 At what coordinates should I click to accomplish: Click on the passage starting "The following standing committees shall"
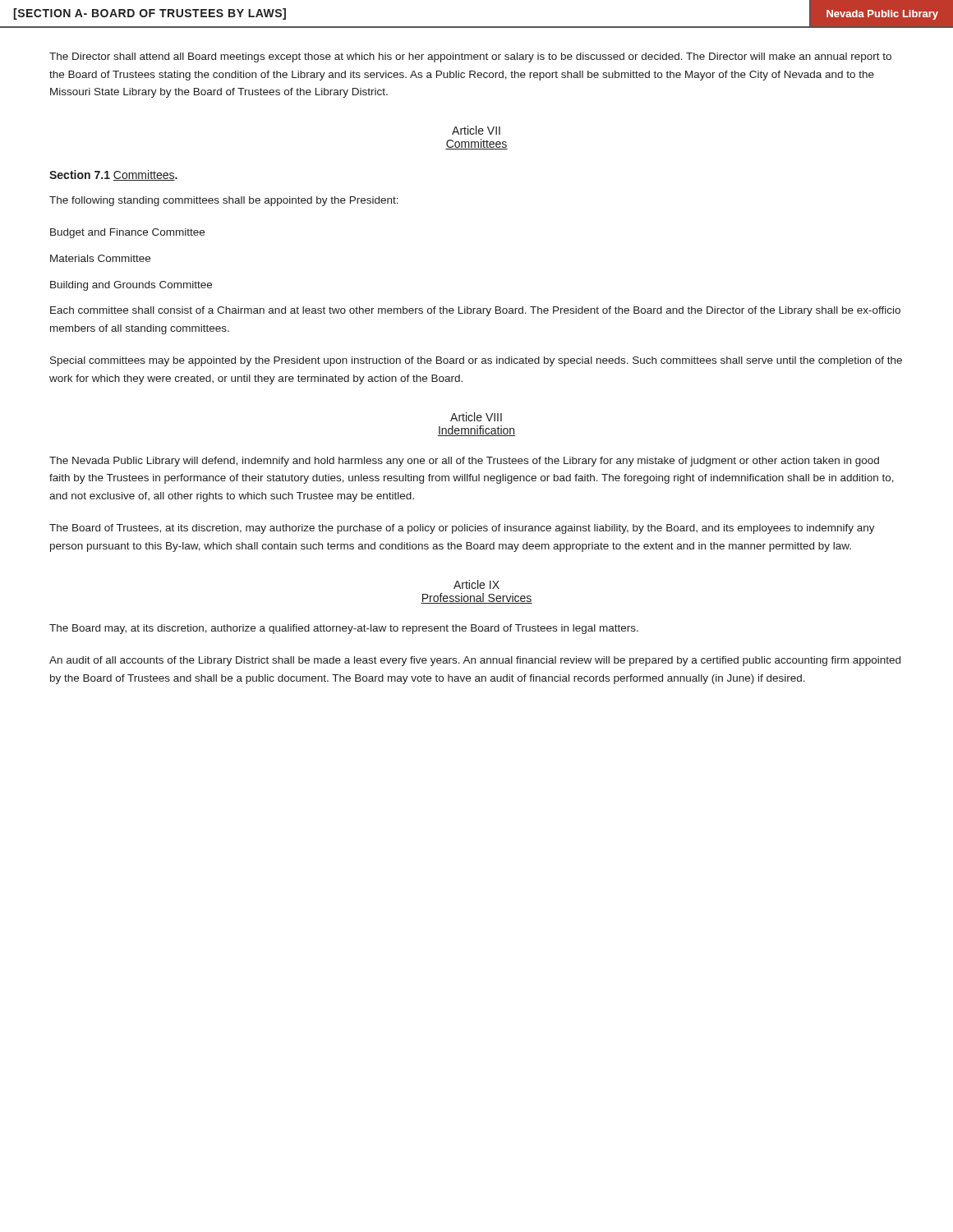pyautogui.click(x=224, y=200)
